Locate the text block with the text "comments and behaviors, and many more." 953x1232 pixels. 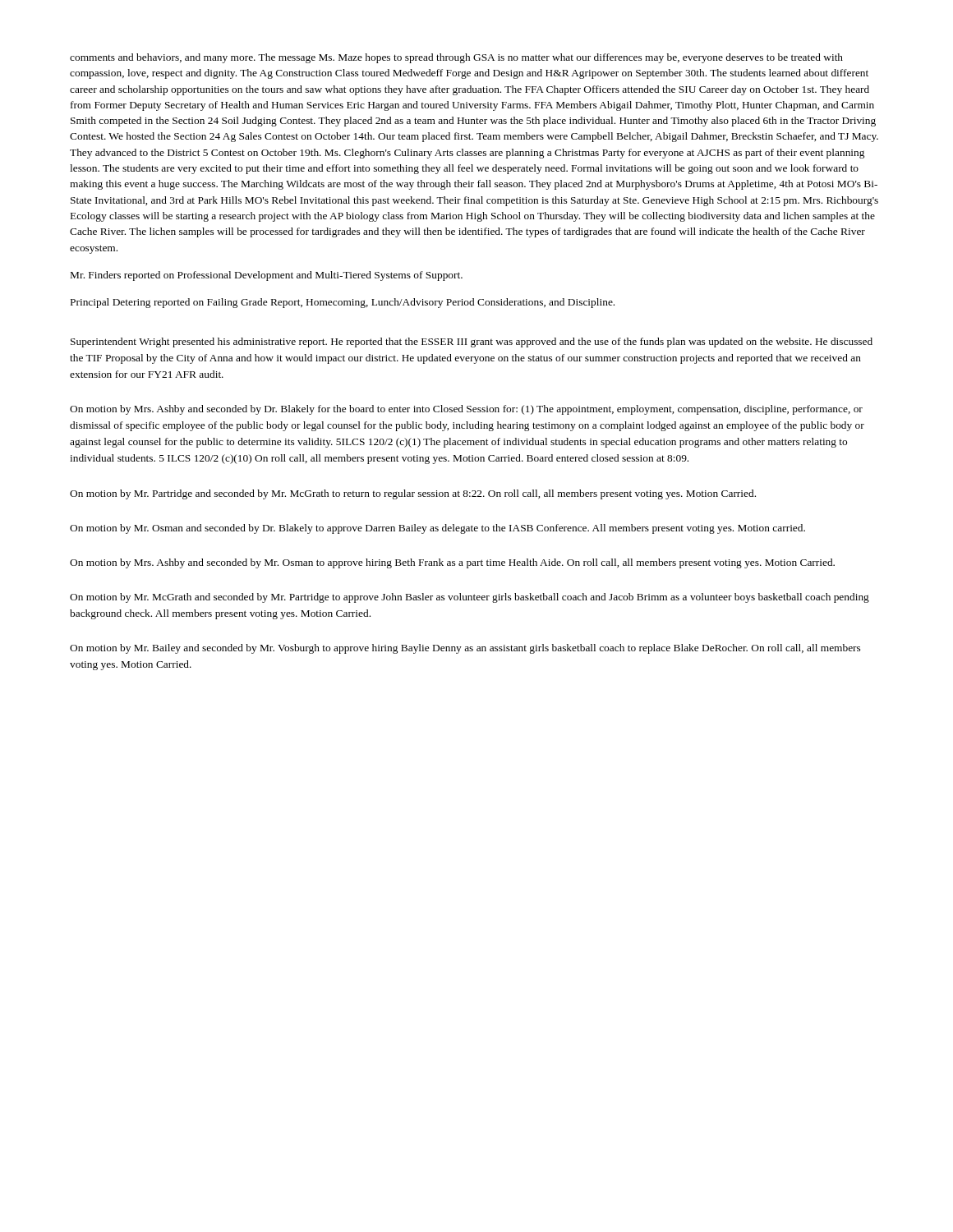(474, 152)
